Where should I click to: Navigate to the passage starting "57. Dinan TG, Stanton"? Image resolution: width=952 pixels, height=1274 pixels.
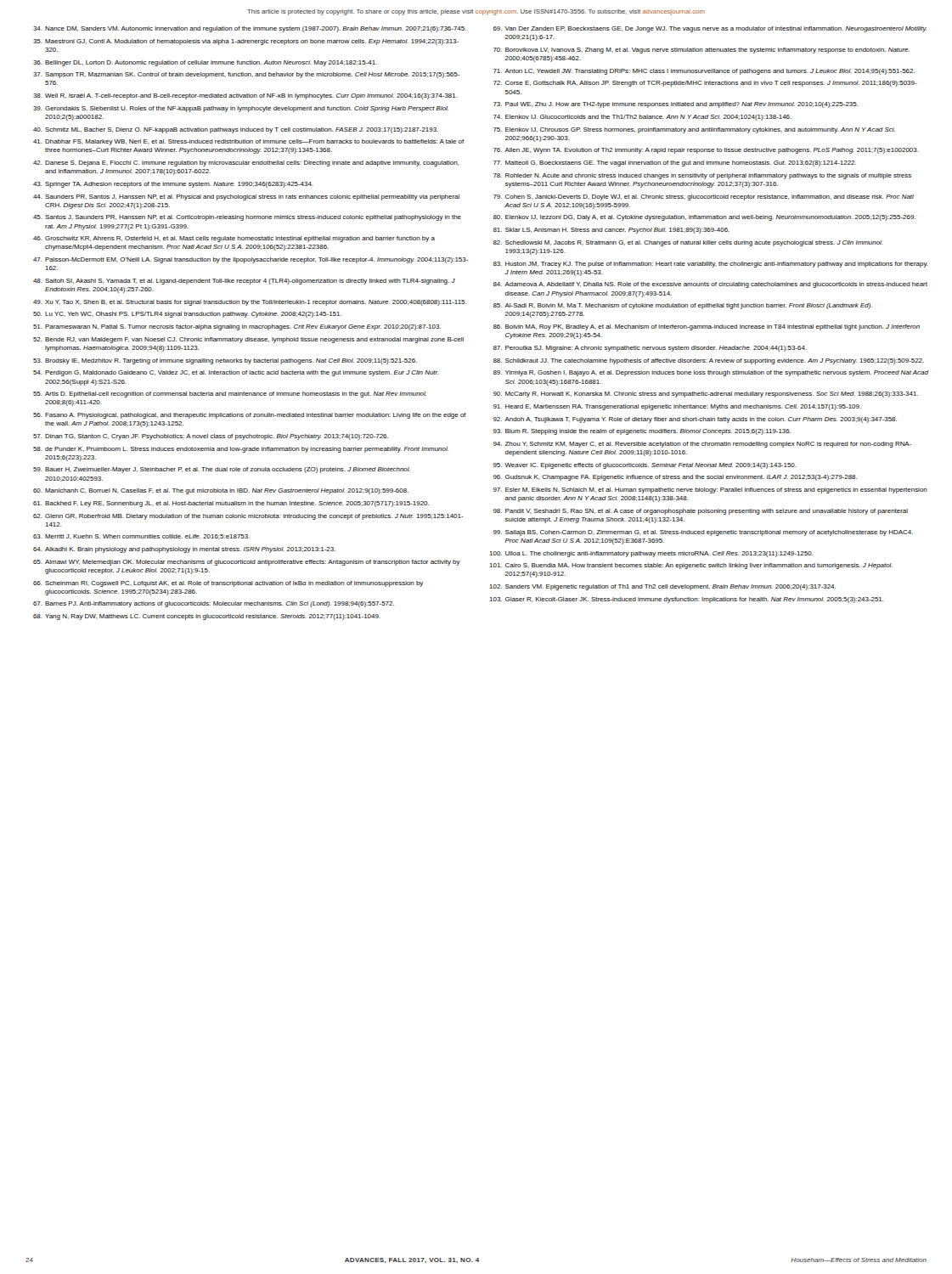tap(246, 436)
